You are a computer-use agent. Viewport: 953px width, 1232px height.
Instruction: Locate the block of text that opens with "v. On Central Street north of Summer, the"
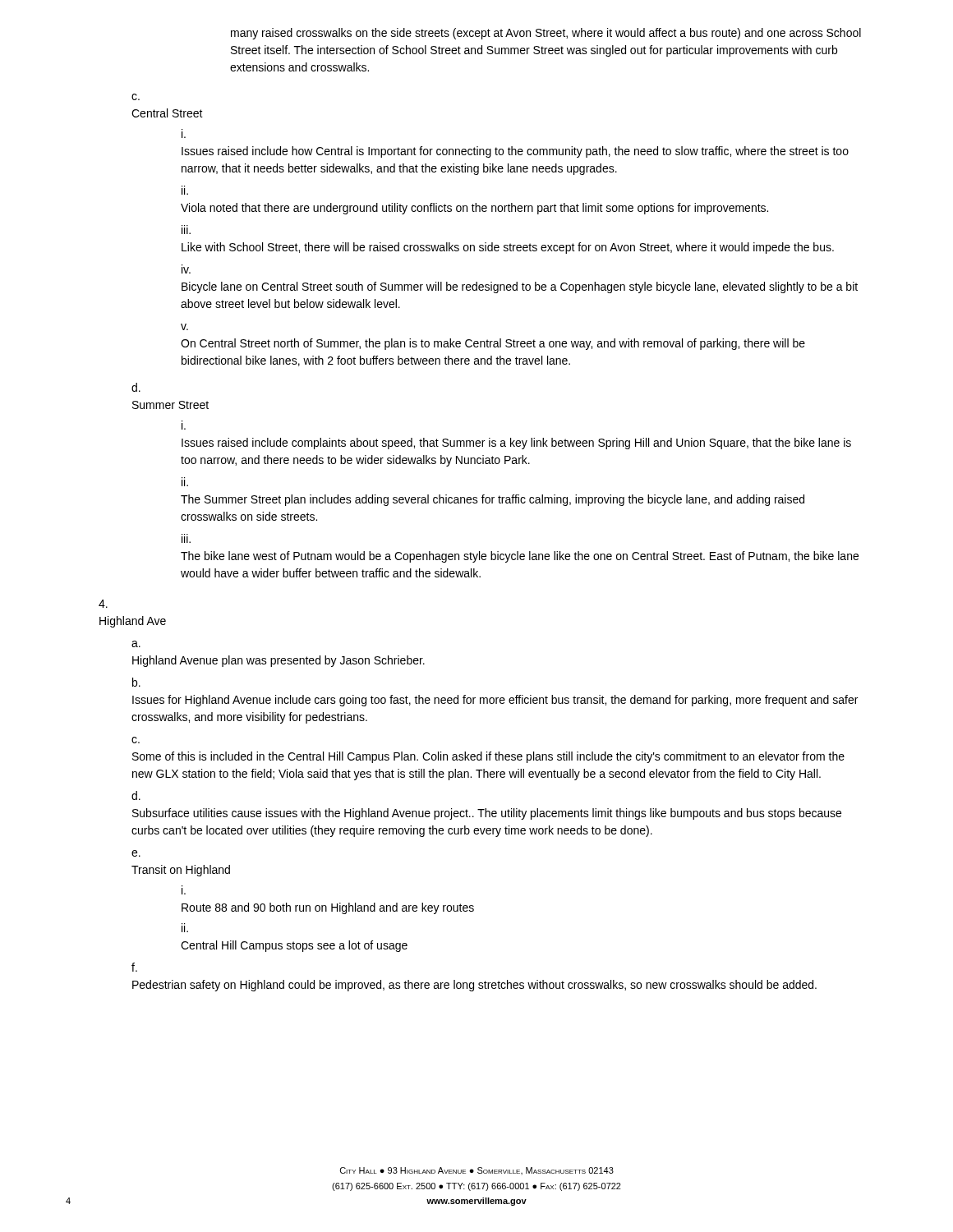click(x=522, y=344)
